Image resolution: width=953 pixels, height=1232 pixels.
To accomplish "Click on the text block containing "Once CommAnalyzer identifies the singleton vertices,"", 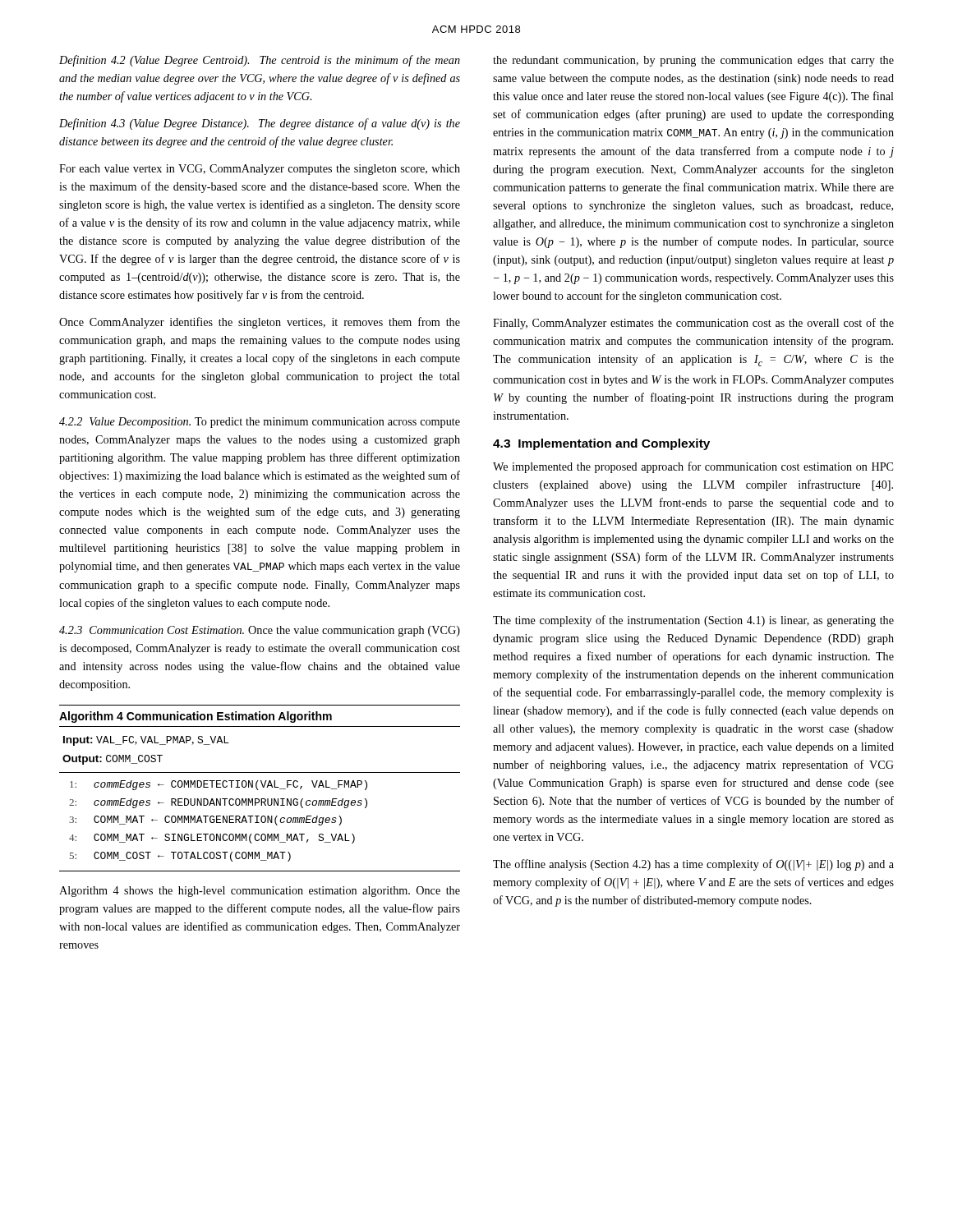I will click(260, 358).
